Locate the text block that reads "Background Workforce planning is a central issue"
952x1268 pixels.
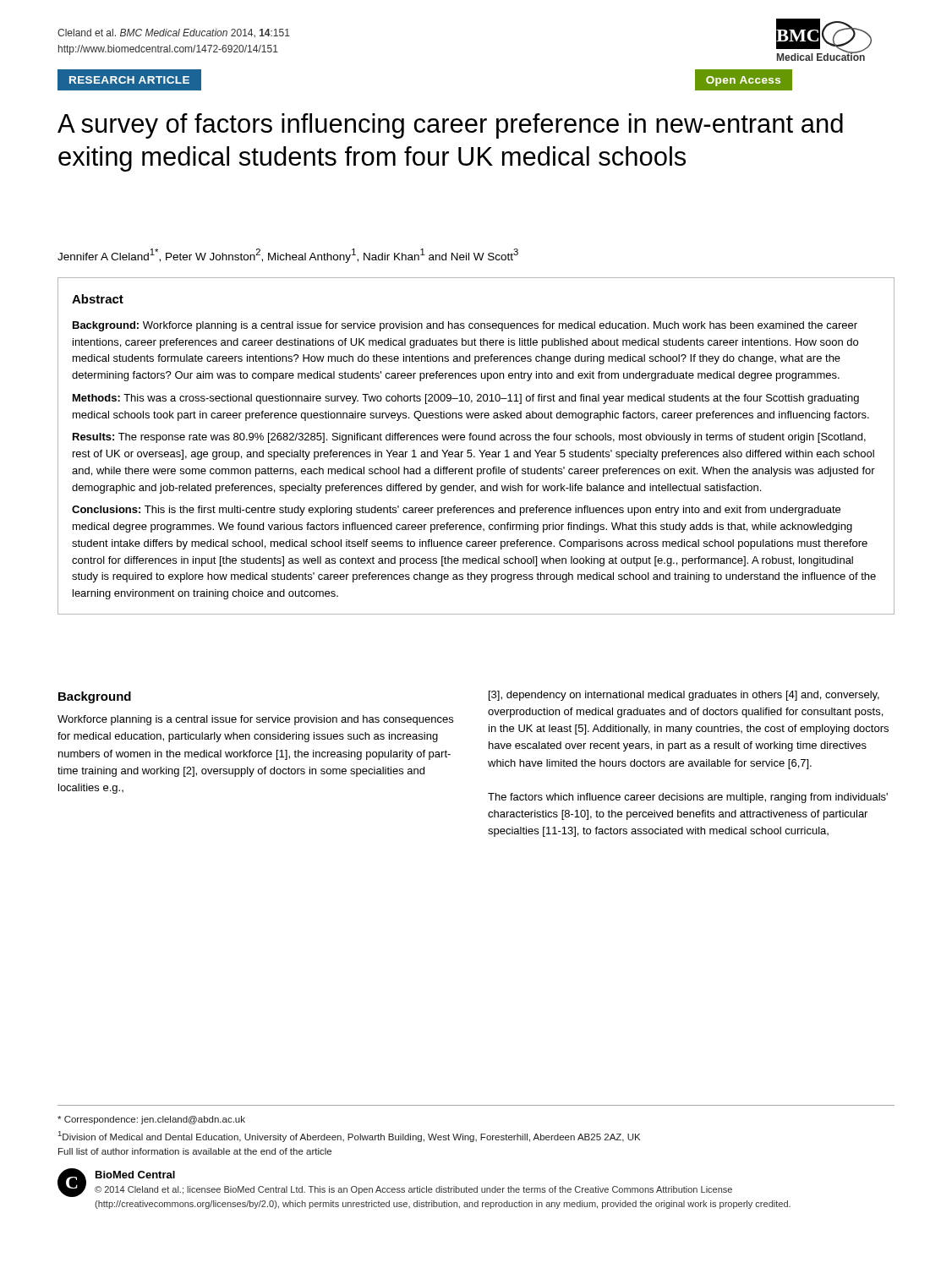(261, 740)
